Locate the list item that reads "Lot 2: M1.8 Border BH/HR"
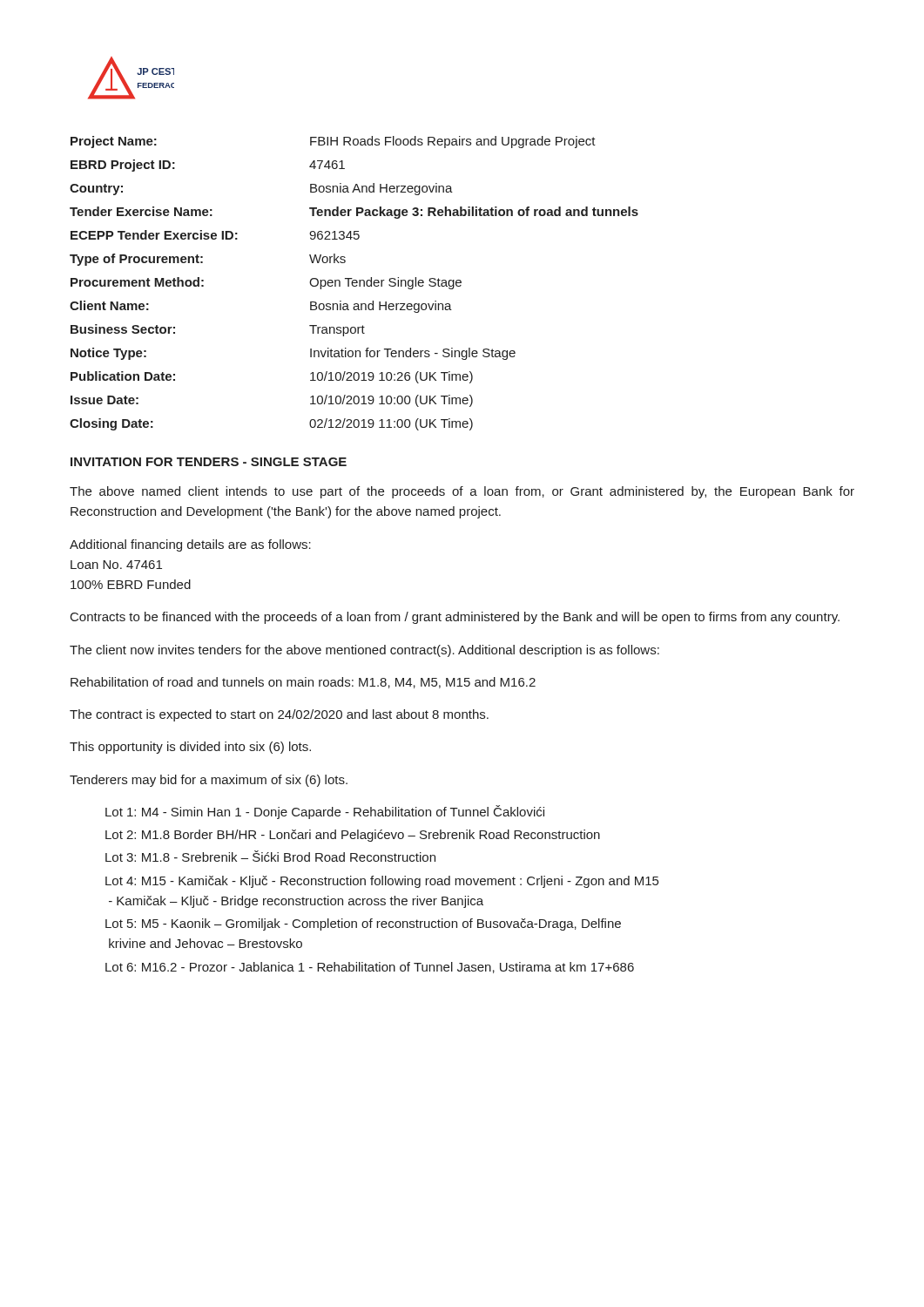The width and height of the screenshot is (924, 1307). click(352, 834)
